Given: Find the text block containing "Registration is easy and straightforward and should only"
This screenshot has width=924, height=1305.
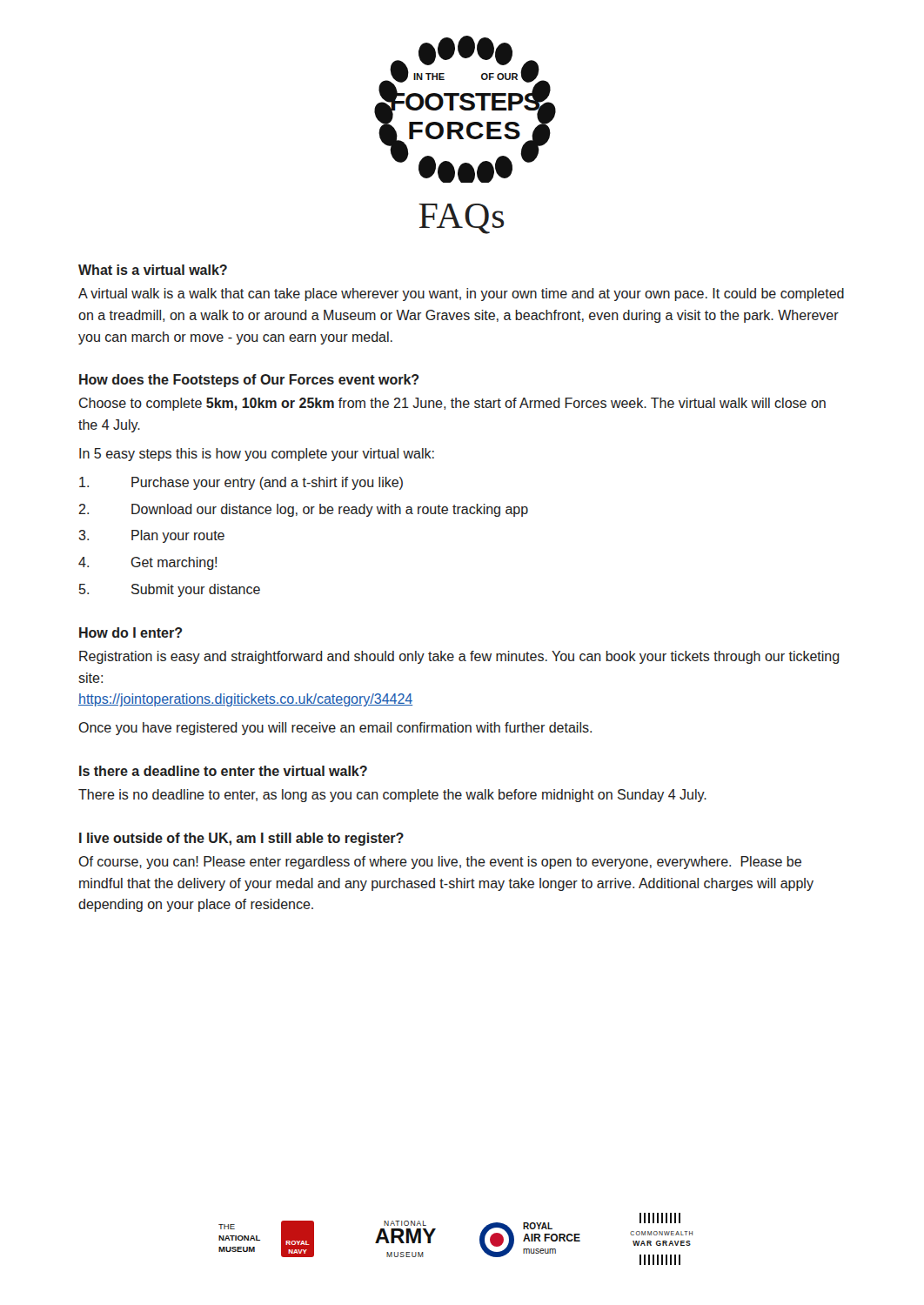Looking at the screenshot, I should point(459,657).
